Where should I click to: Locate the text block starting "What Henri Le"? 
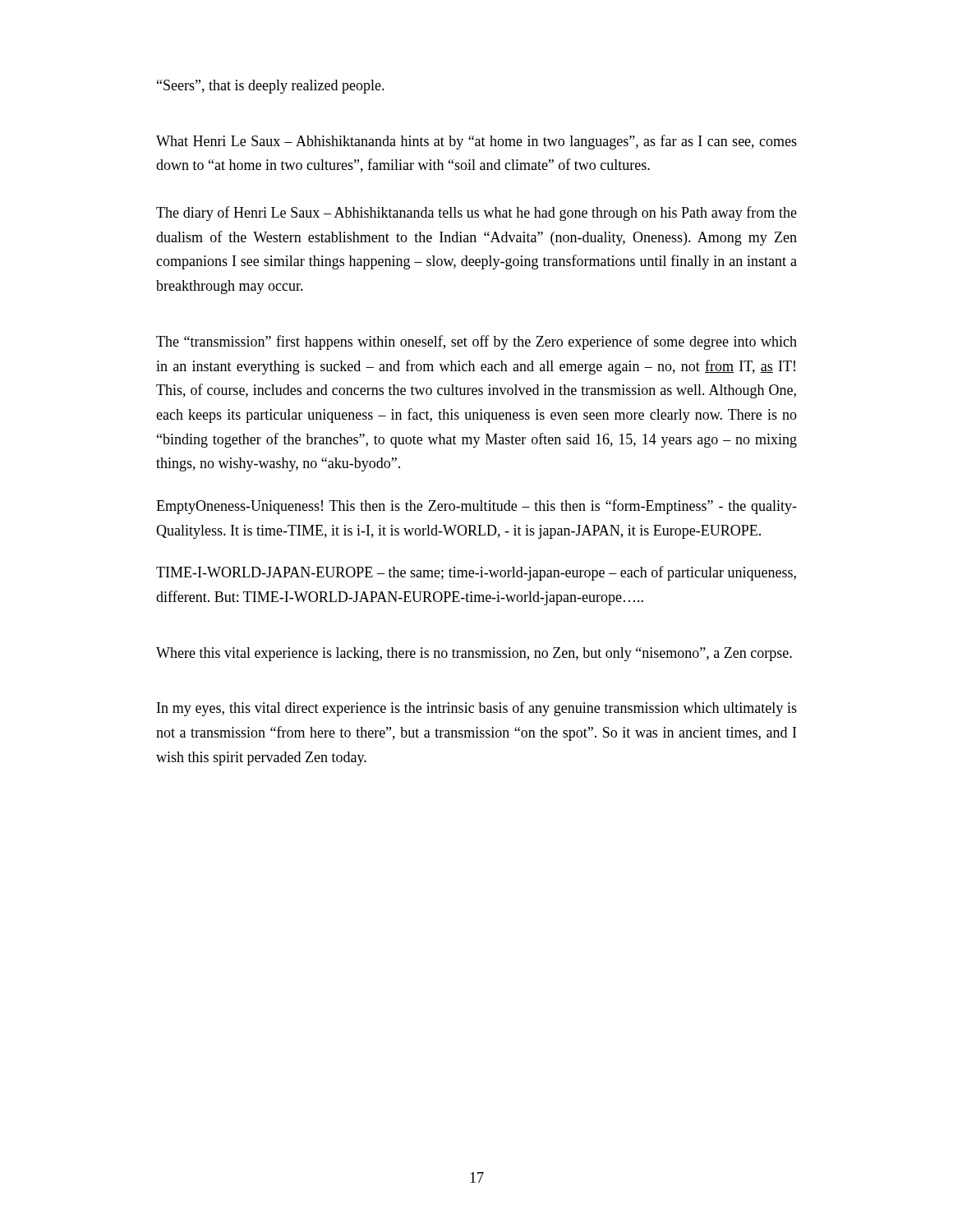coord(476,153)
